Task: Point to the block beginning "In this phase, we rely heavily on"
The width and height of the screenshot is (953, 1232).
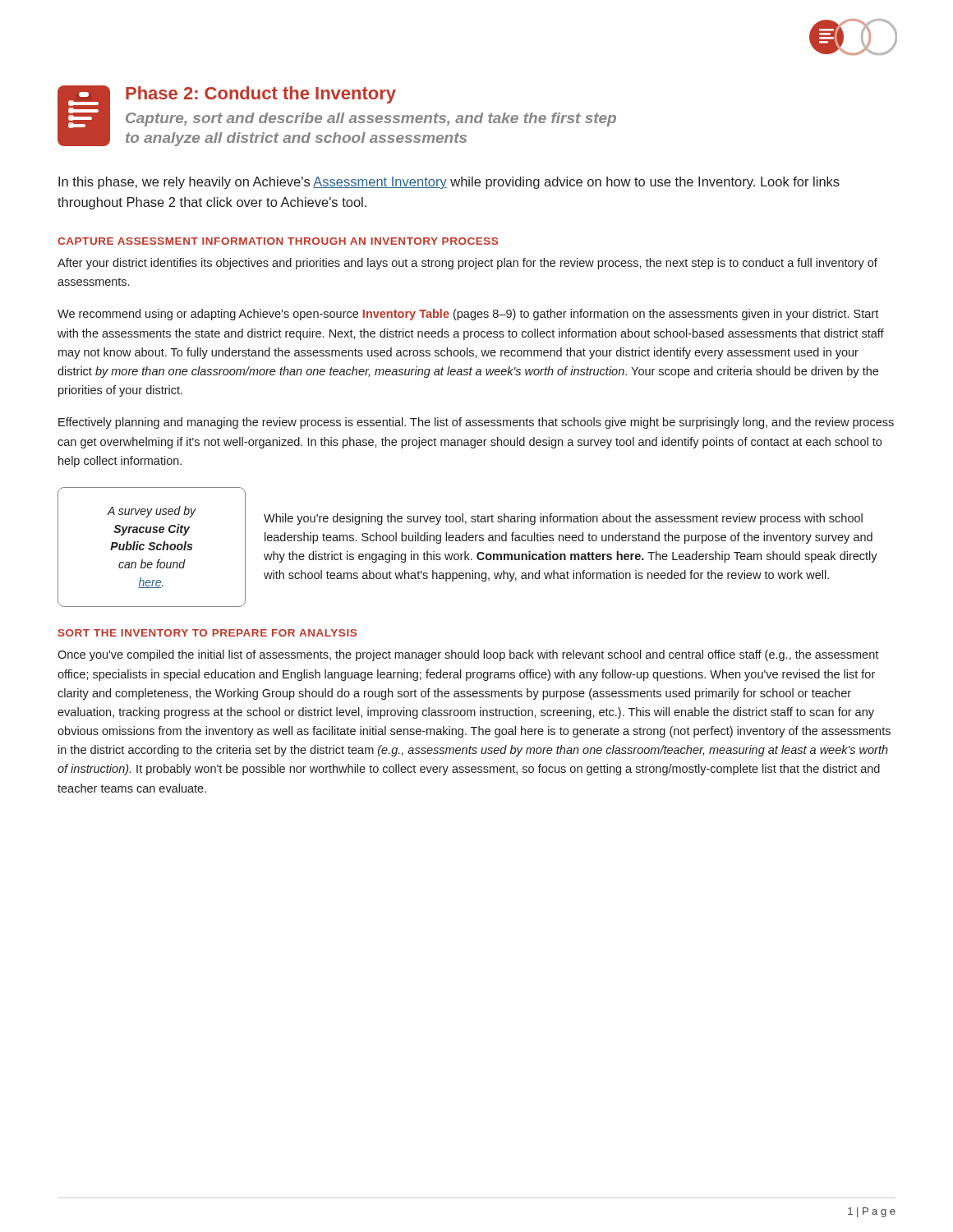Action: 449,192
